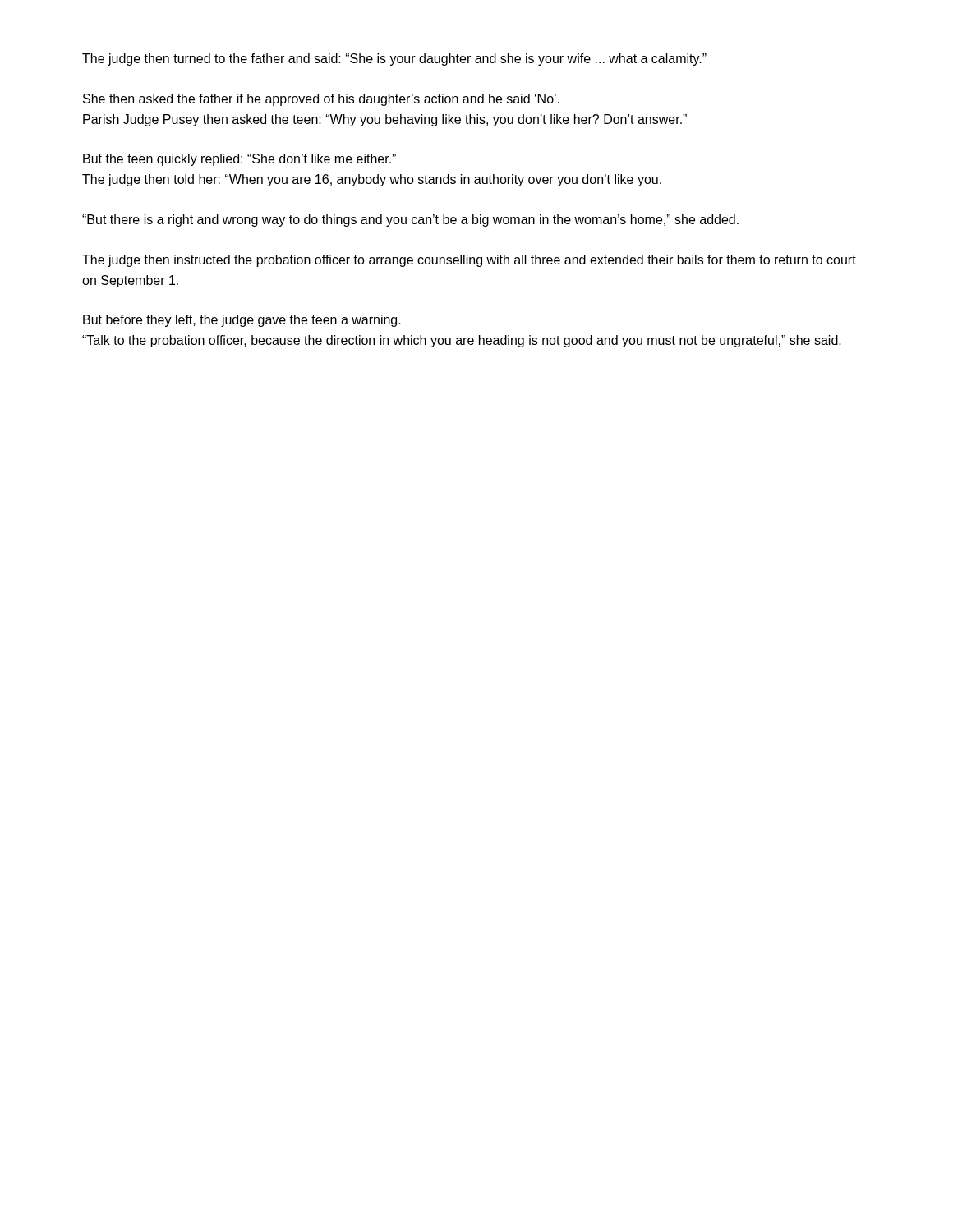Click the passage that begins "The judge then turned to the father and"
Screen dimensions: 1232x953
pos(394,59)
